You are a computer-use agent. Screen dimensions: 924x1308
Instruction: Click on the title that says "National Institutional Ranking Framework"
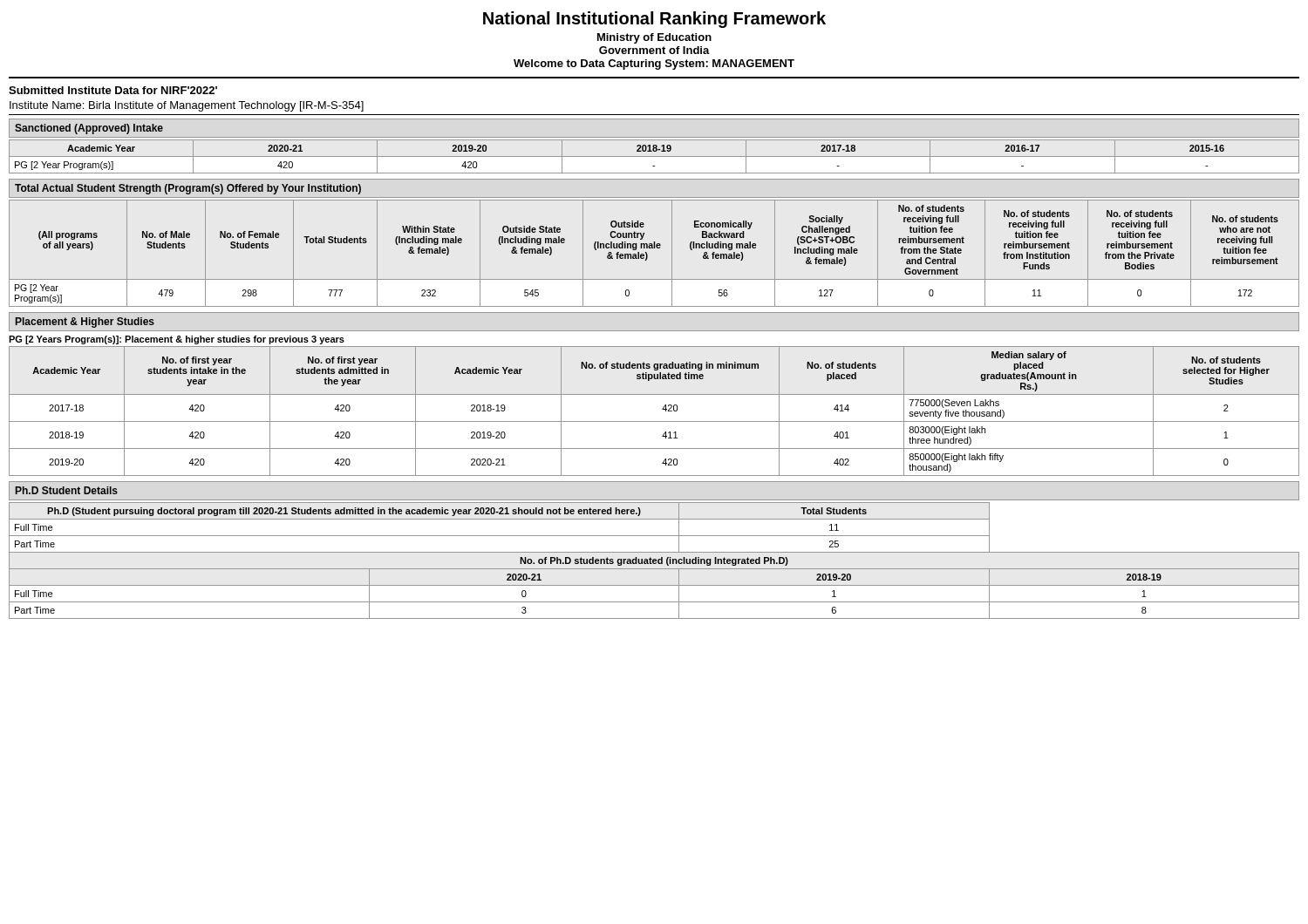click(654, 18)
